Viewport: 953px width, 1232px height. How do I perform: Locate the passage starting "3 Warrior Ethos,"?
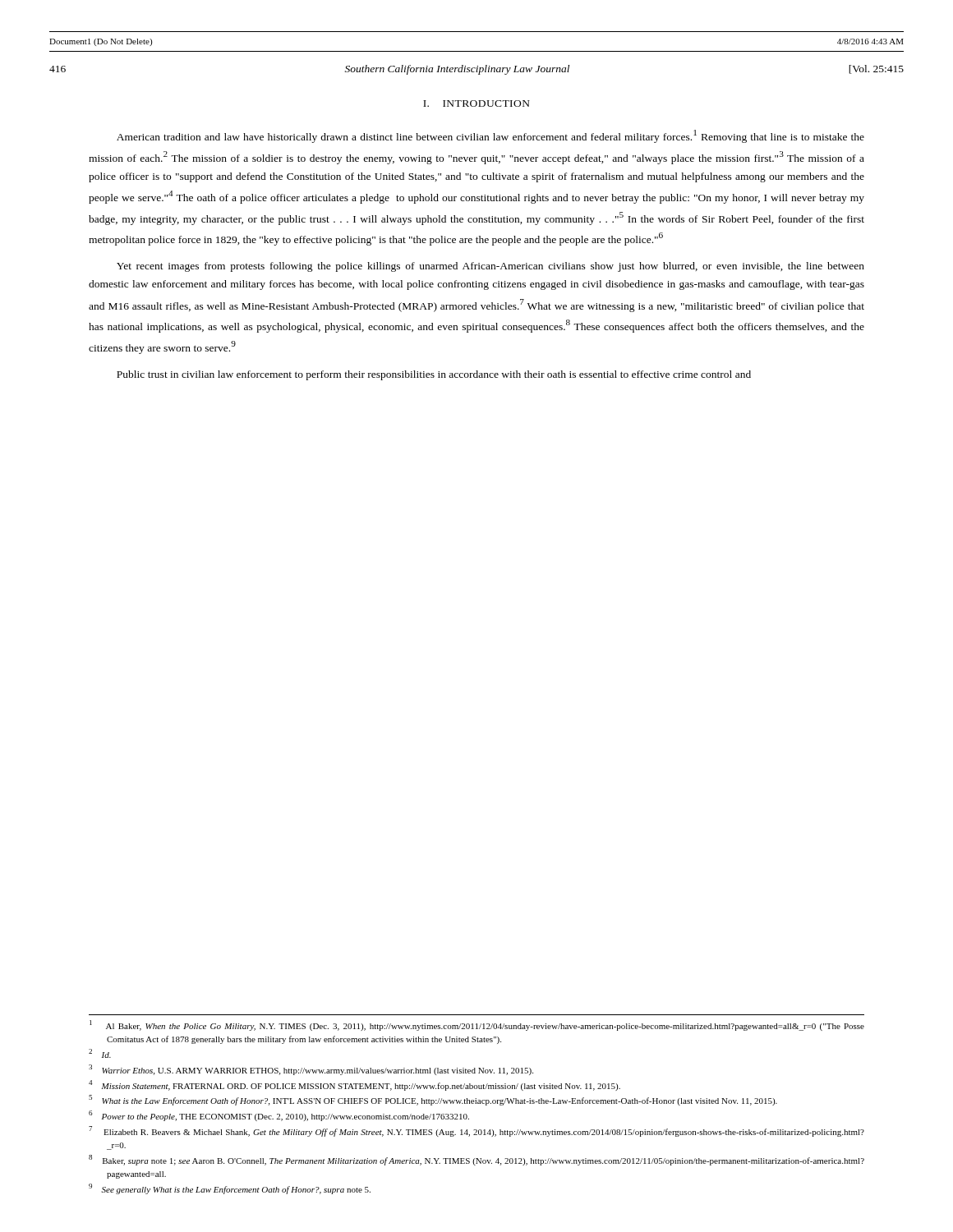tap(311, 1069)
